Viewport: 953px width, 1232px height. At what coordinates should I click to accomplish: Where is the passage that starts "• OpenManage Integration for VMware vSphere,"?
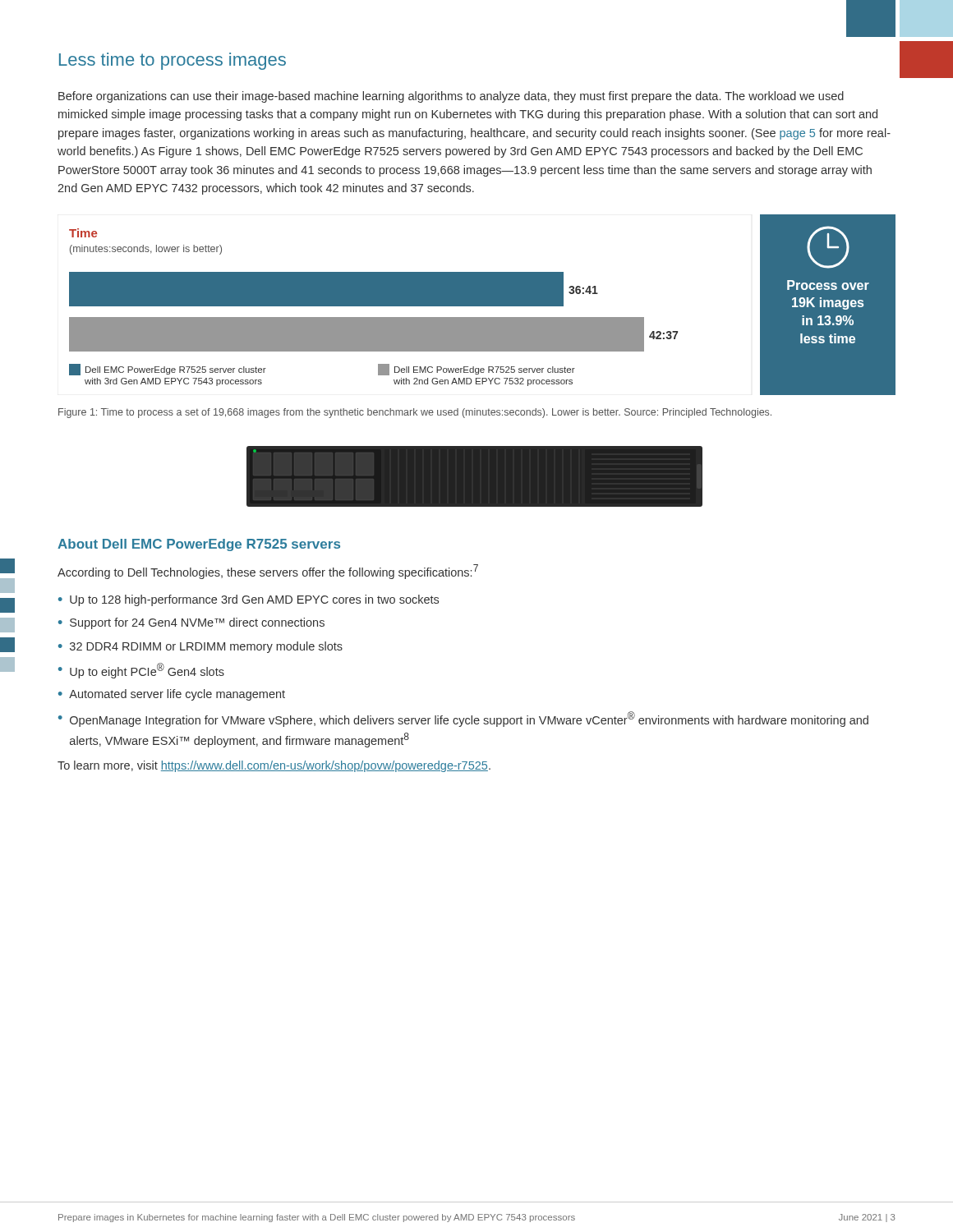click(x=476, y=729)
